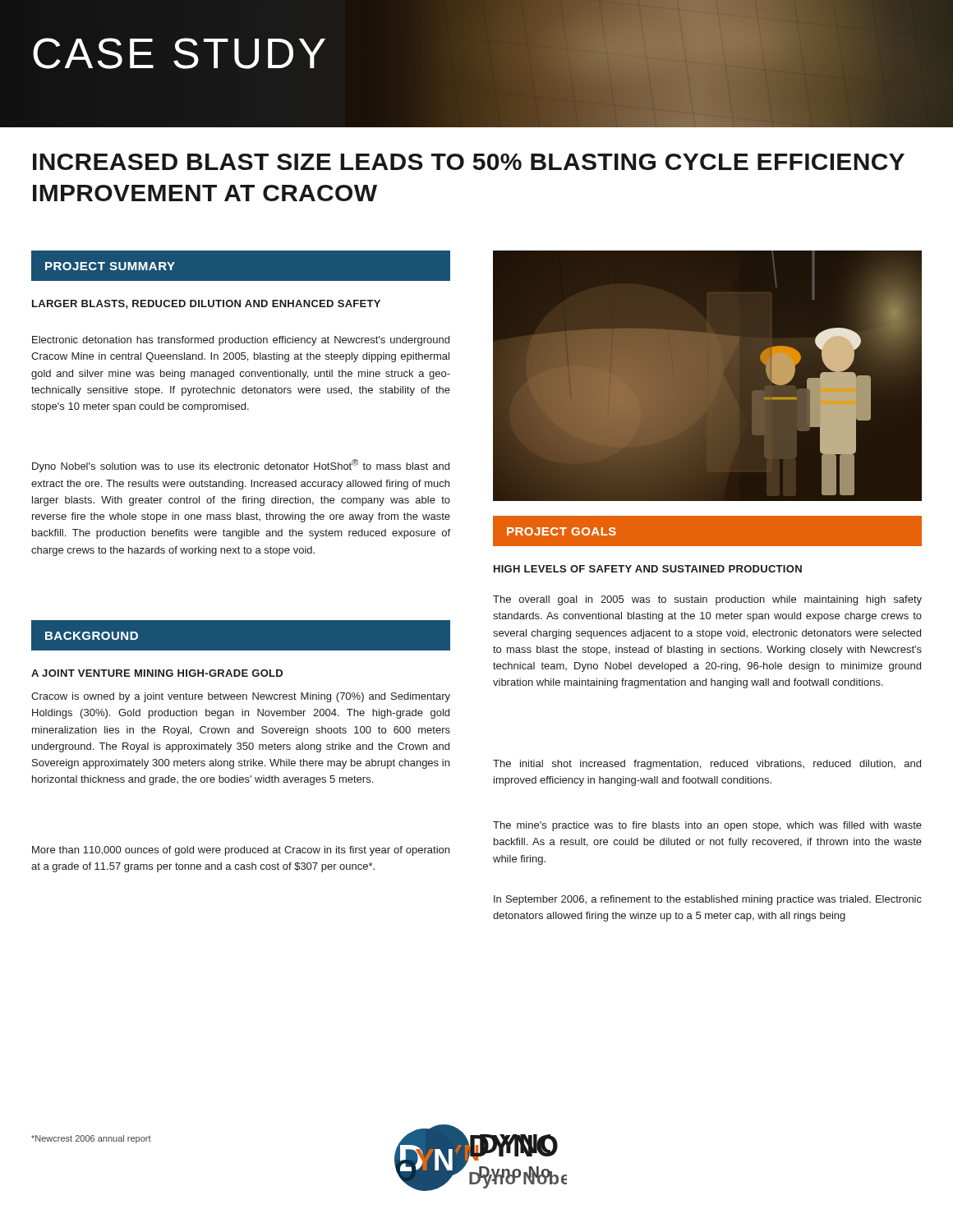Navigate to the element starting "The overall goal in 2005"
Image resolution: width=953 pixels, height=1232 pixels.
click(707, 641)
